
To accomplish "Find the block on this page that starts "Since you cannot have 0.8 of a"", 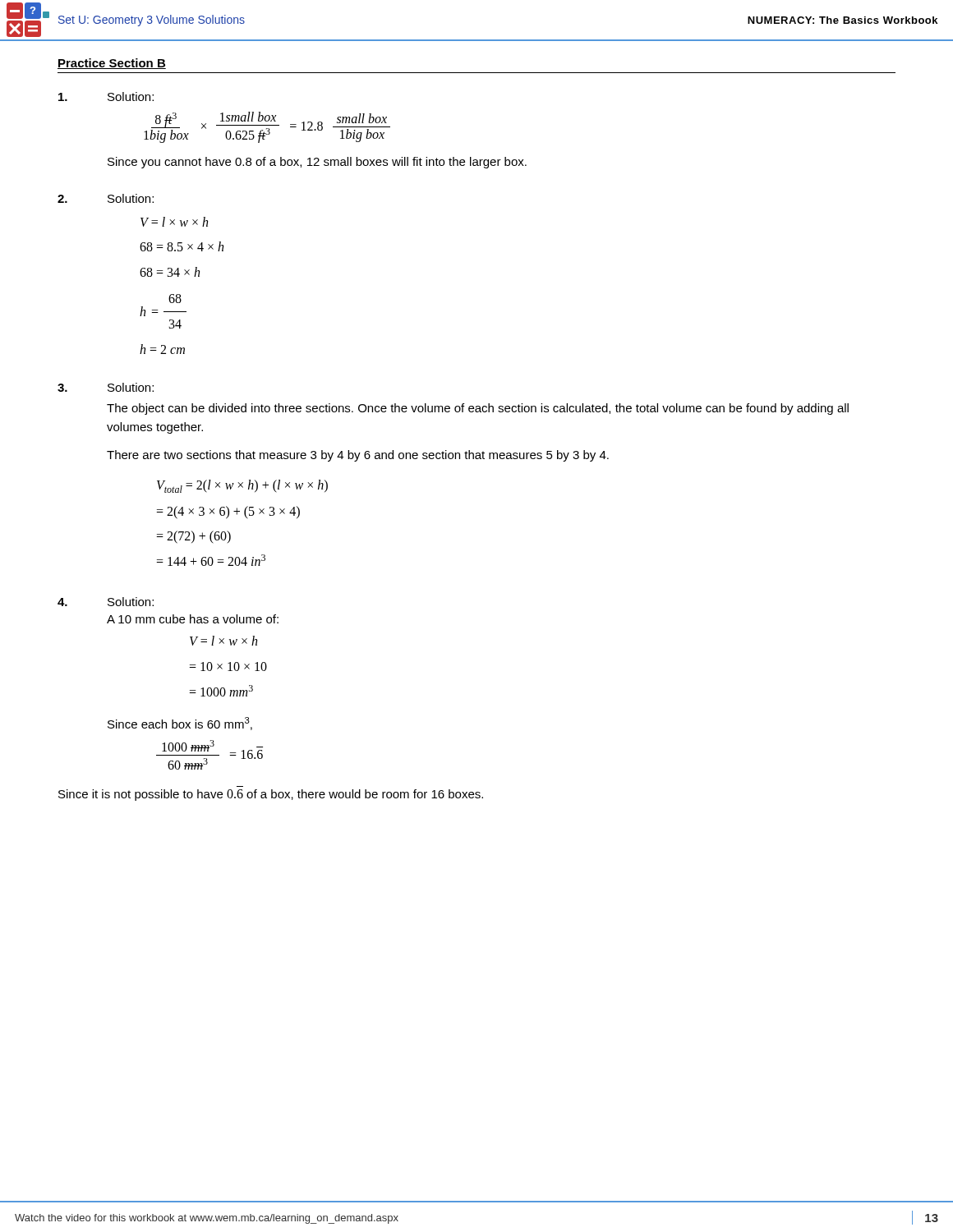I will [x=317, y=162].
